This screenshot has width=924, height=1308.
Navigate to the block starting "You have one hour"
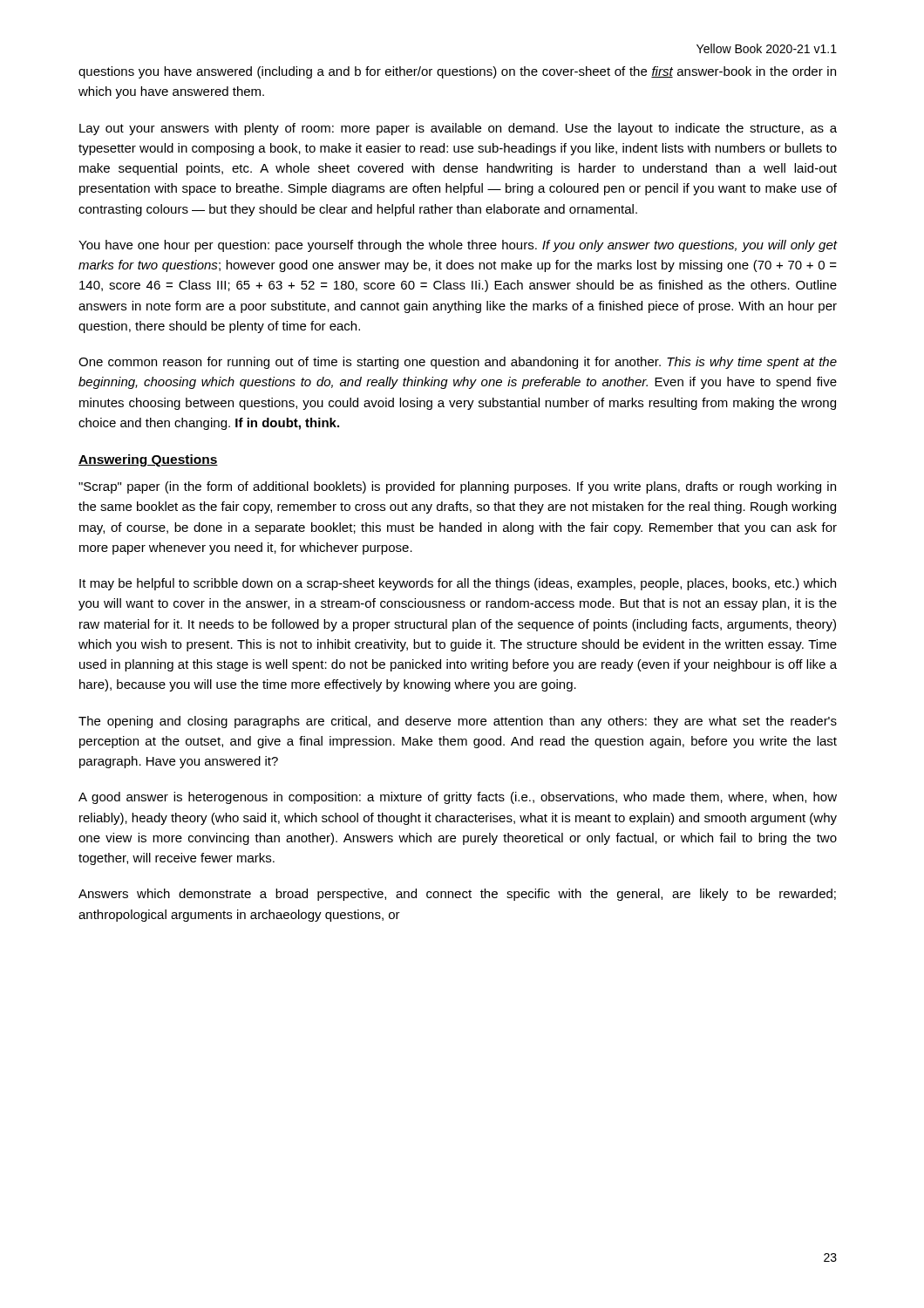(x=458, y=285)
